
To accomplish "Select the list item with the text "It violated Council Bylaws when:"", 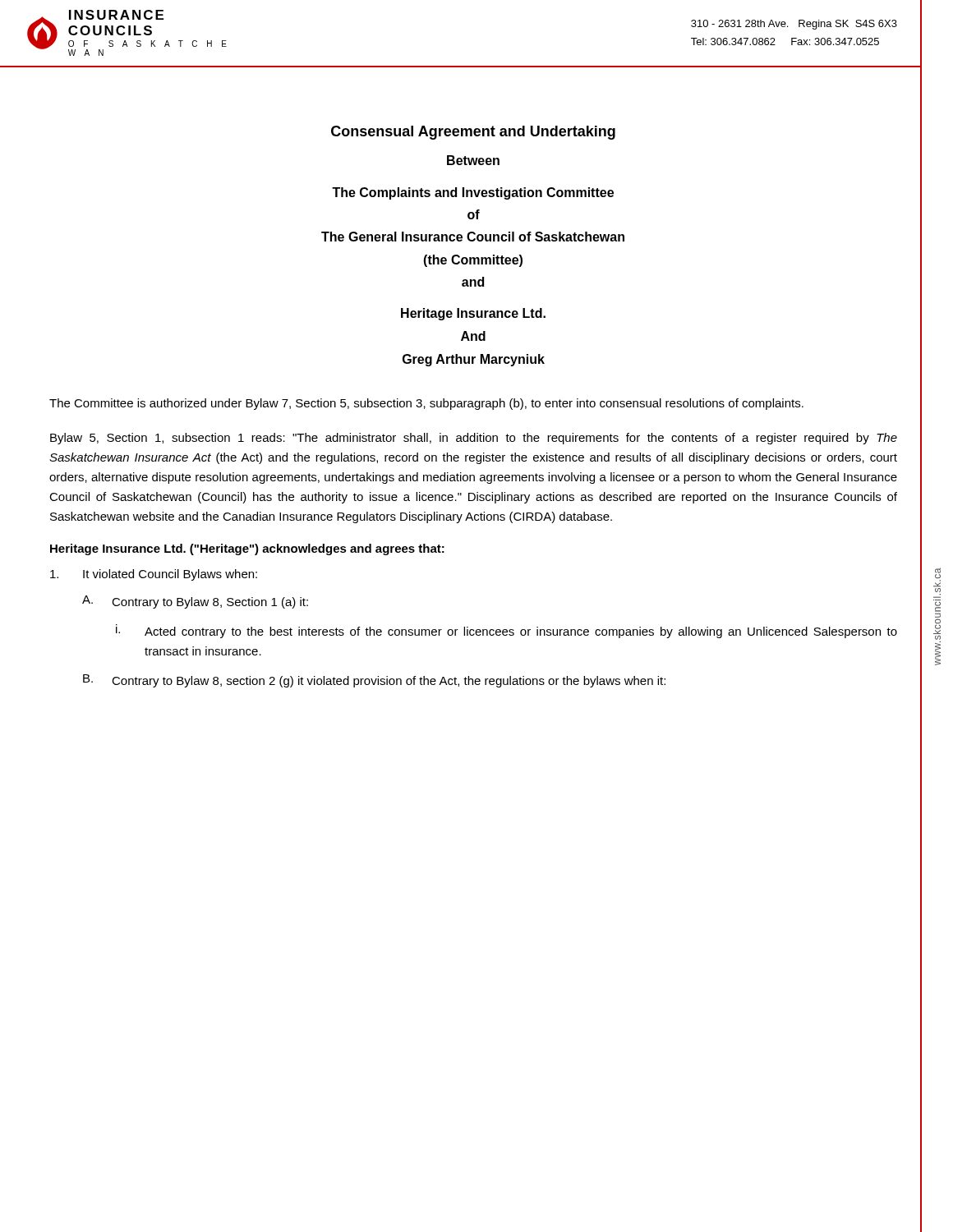I will click(x=154, y=574).
